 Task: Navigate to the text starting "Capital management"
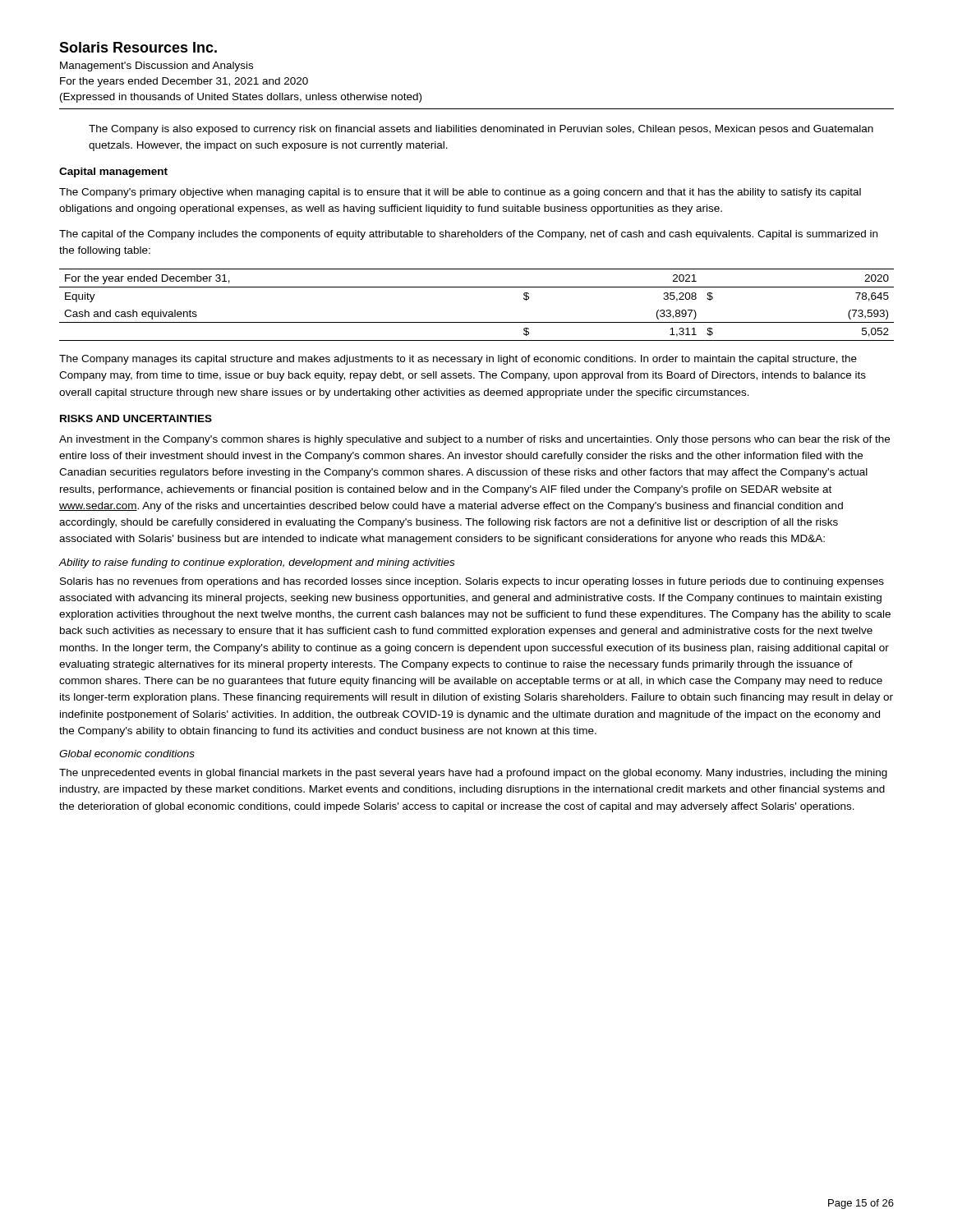coord(113,171)
